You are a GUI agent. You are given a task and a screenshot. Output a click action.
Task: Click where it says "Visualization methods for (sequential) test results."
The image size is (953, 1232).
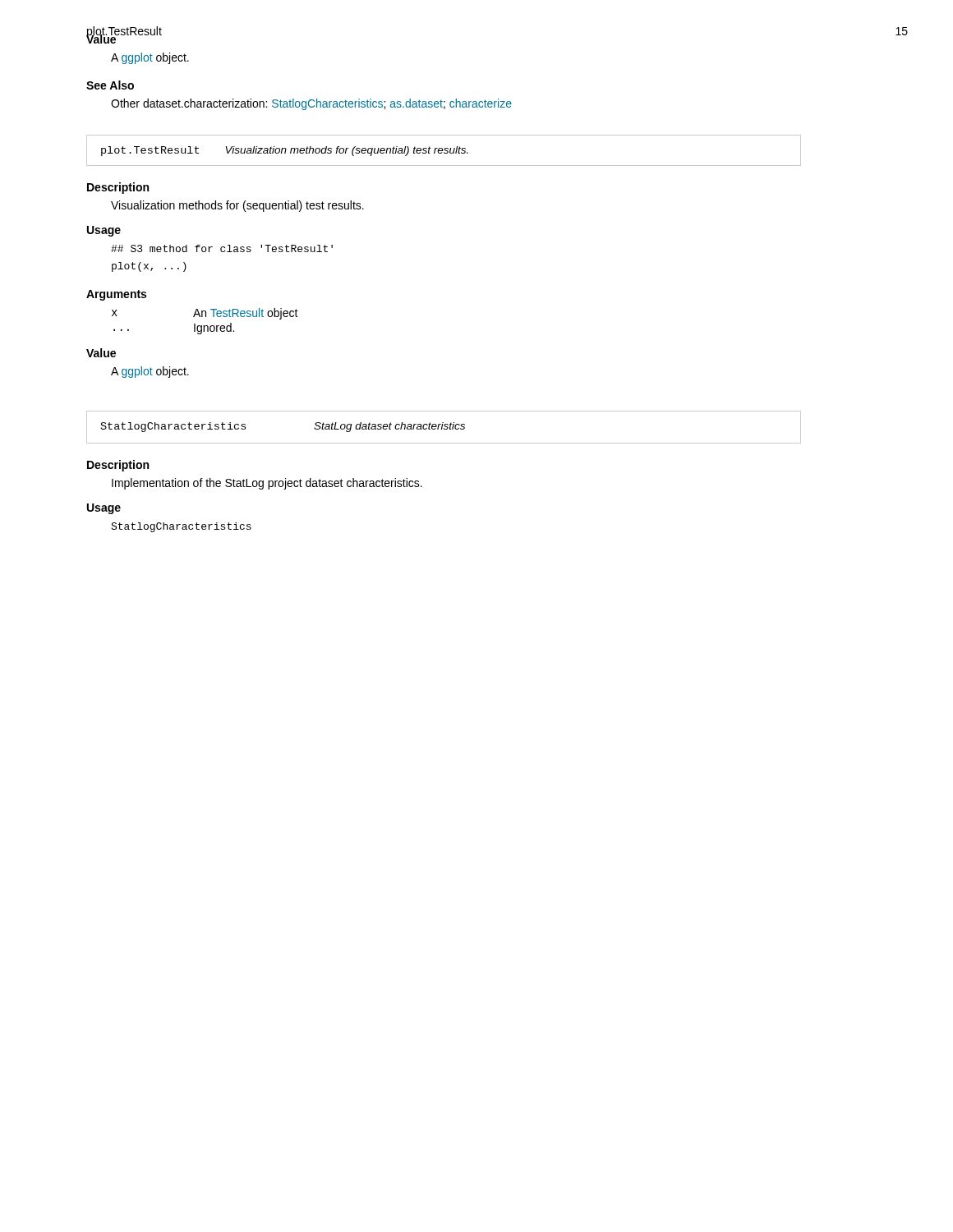(238, 205)
